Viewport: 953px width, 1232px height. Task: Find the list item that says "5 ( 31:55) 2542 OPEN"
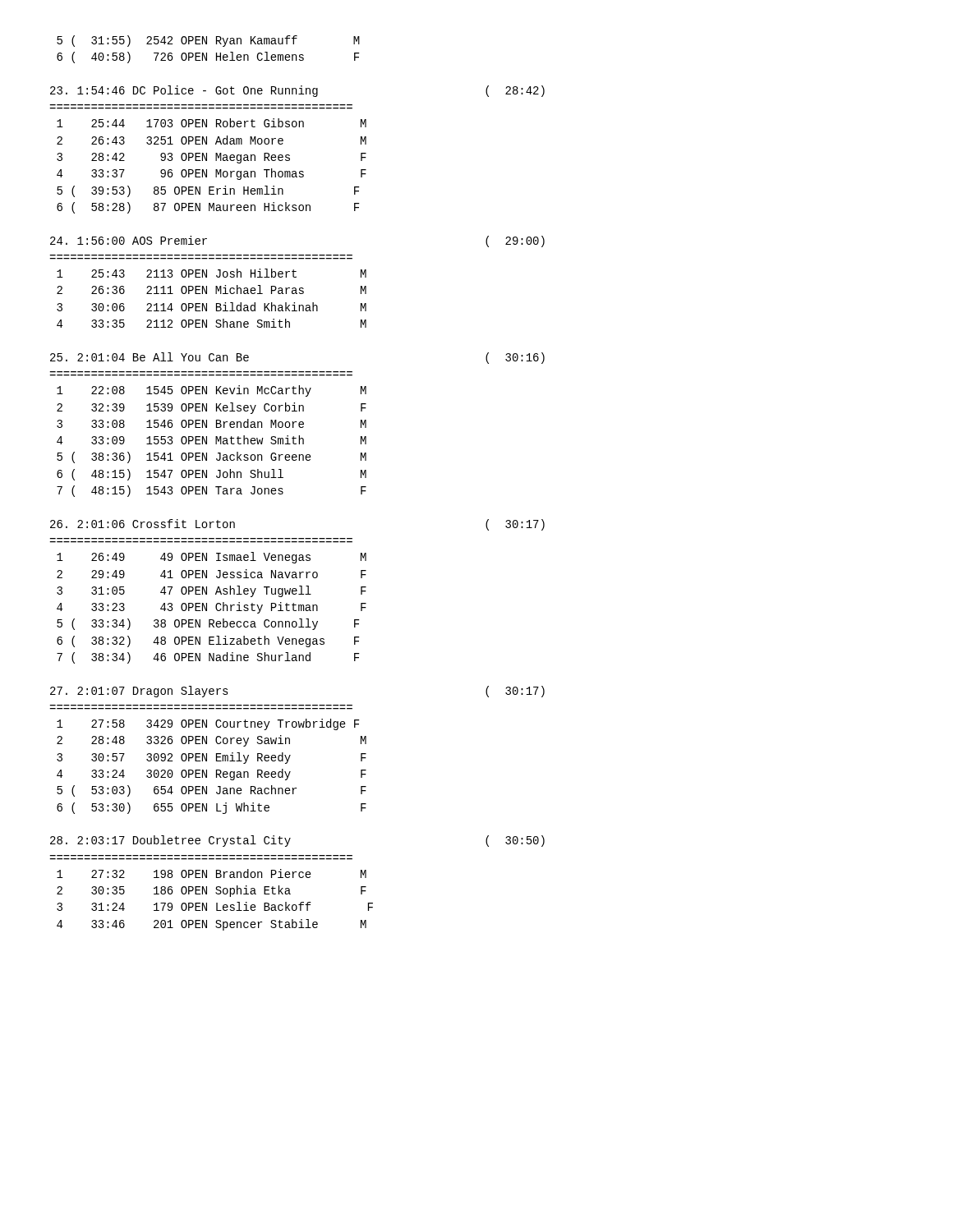tap(208, 41)
